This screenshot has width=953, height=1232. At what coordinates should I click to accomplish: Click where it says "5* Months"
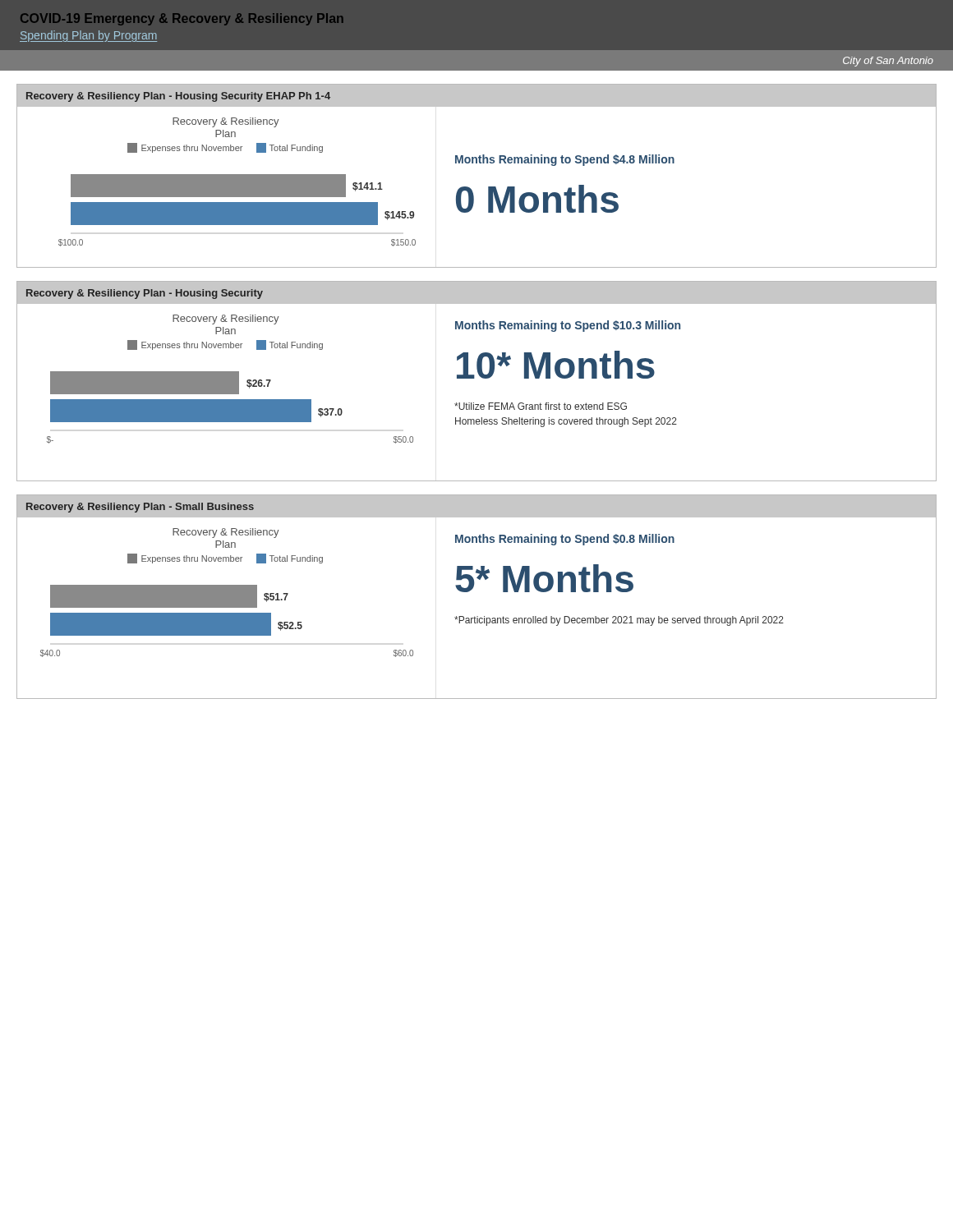545,579
